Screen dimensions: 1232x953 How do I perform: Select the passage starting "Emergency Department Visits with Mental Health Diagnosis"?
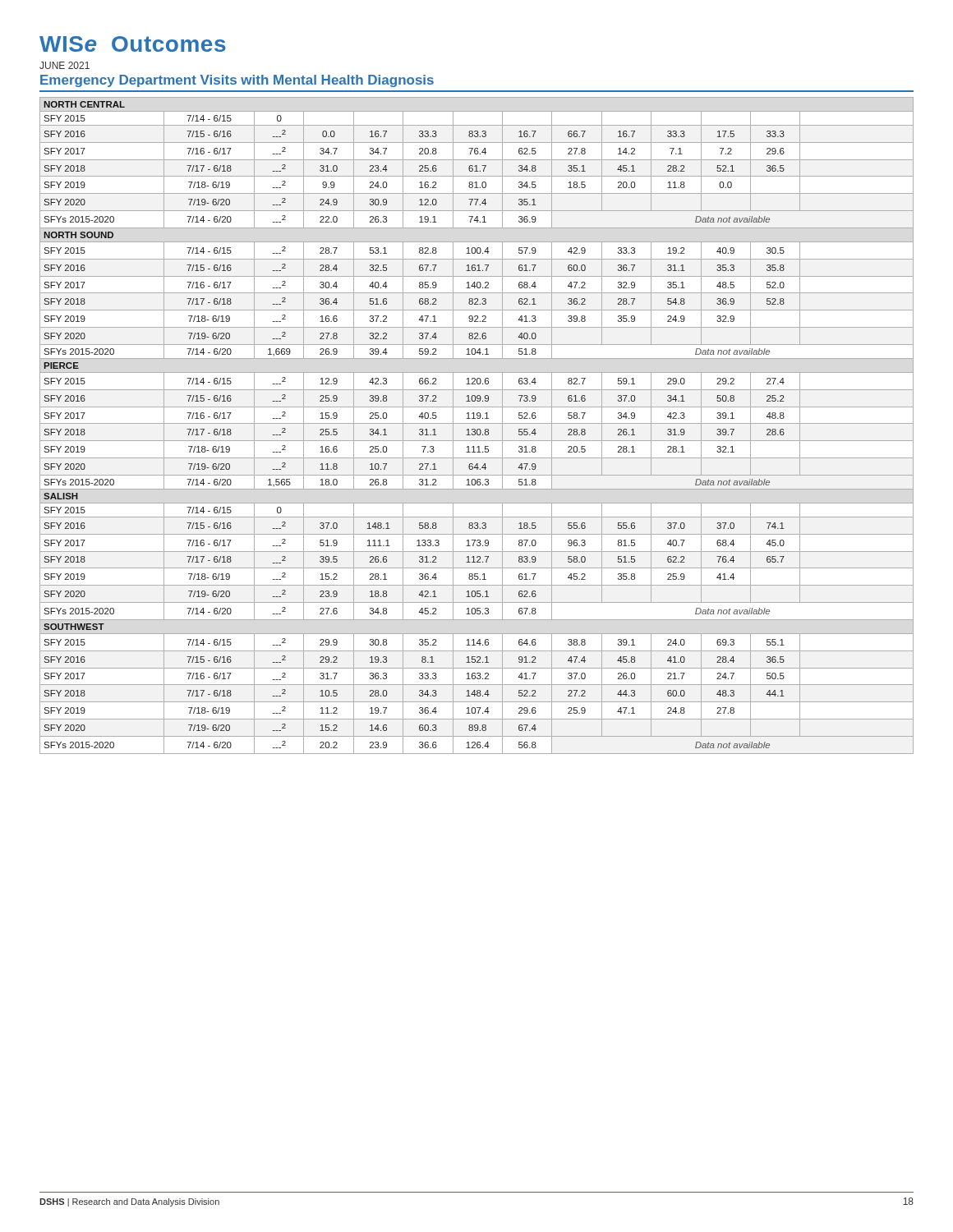[476, 82]
